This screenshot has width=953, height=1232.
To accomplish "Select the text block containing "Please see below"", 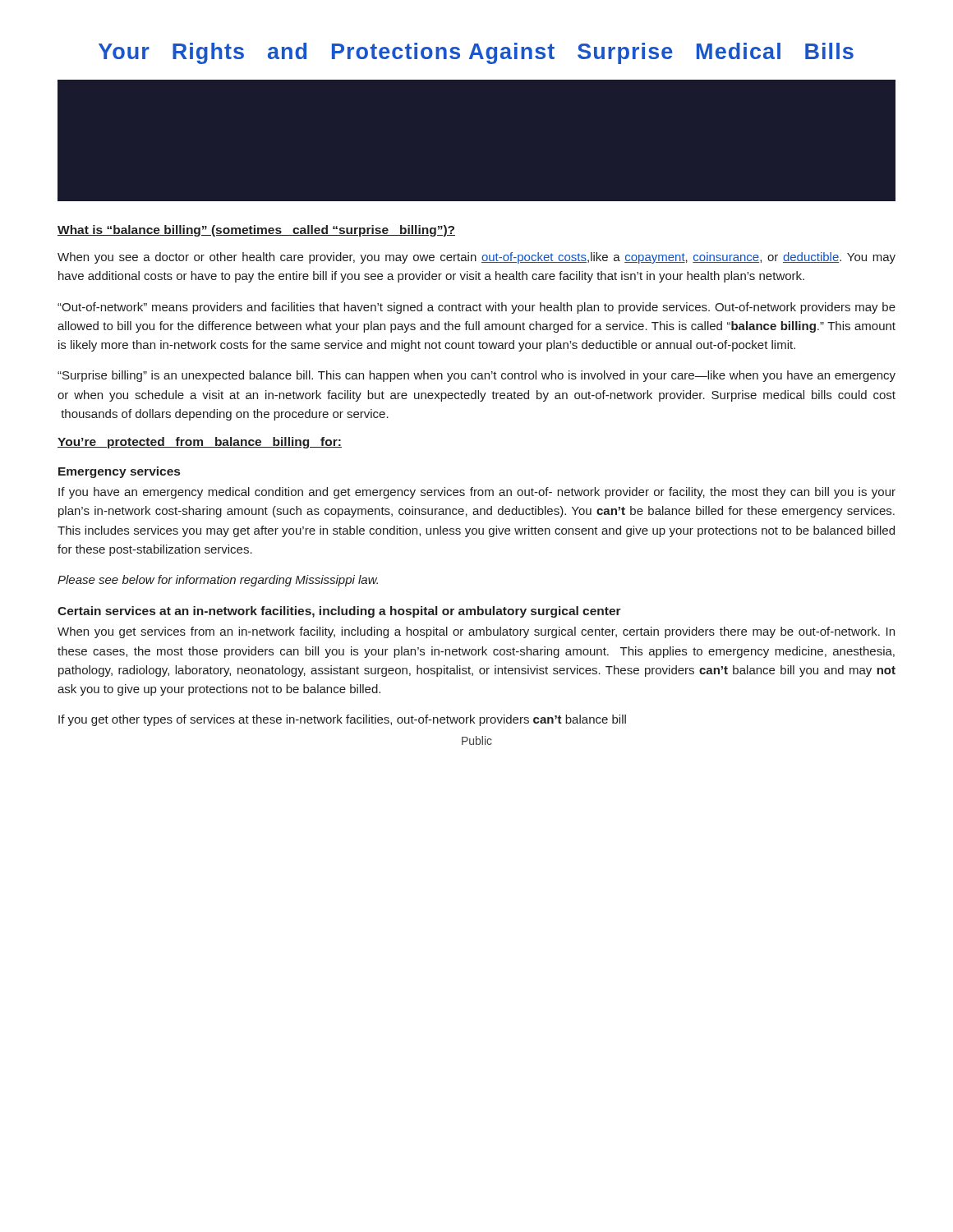I will point(218,579).
